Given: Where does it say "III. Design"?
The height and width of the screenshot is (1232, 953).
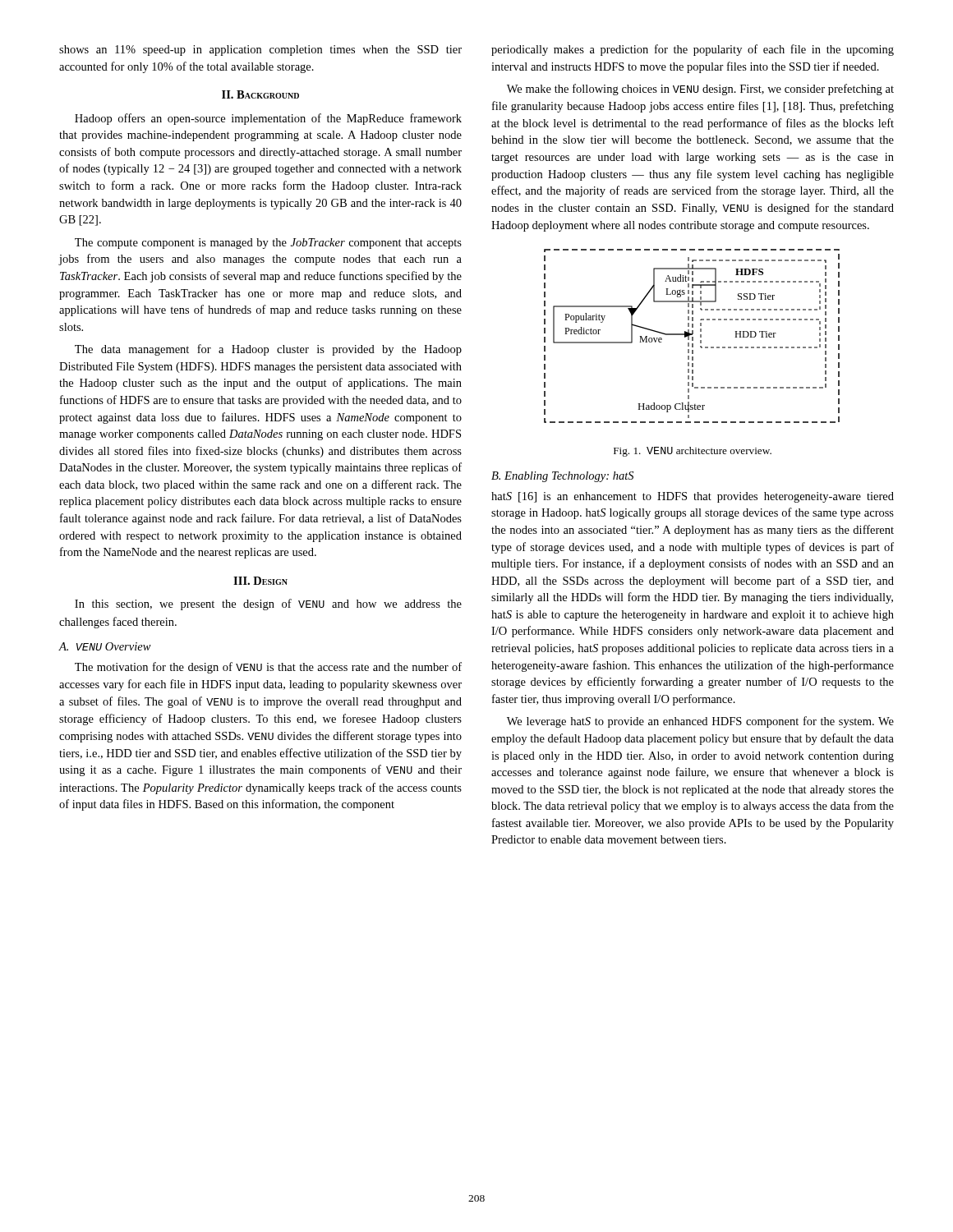Looking at the screenshot, I should point(260,580).
